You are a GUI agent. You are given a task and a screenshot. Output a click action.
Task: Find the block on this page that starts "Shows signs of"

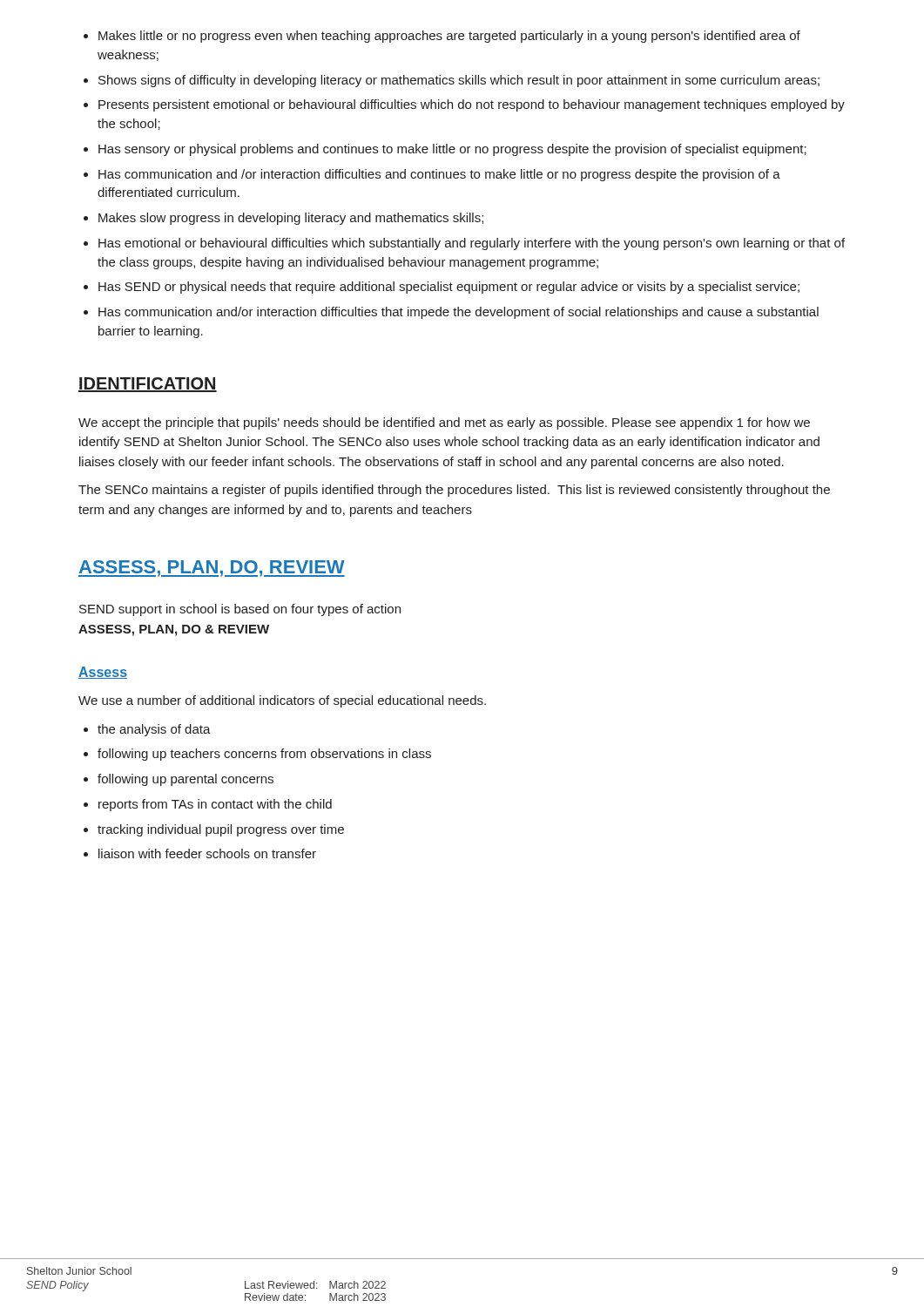tap(459, 79)
